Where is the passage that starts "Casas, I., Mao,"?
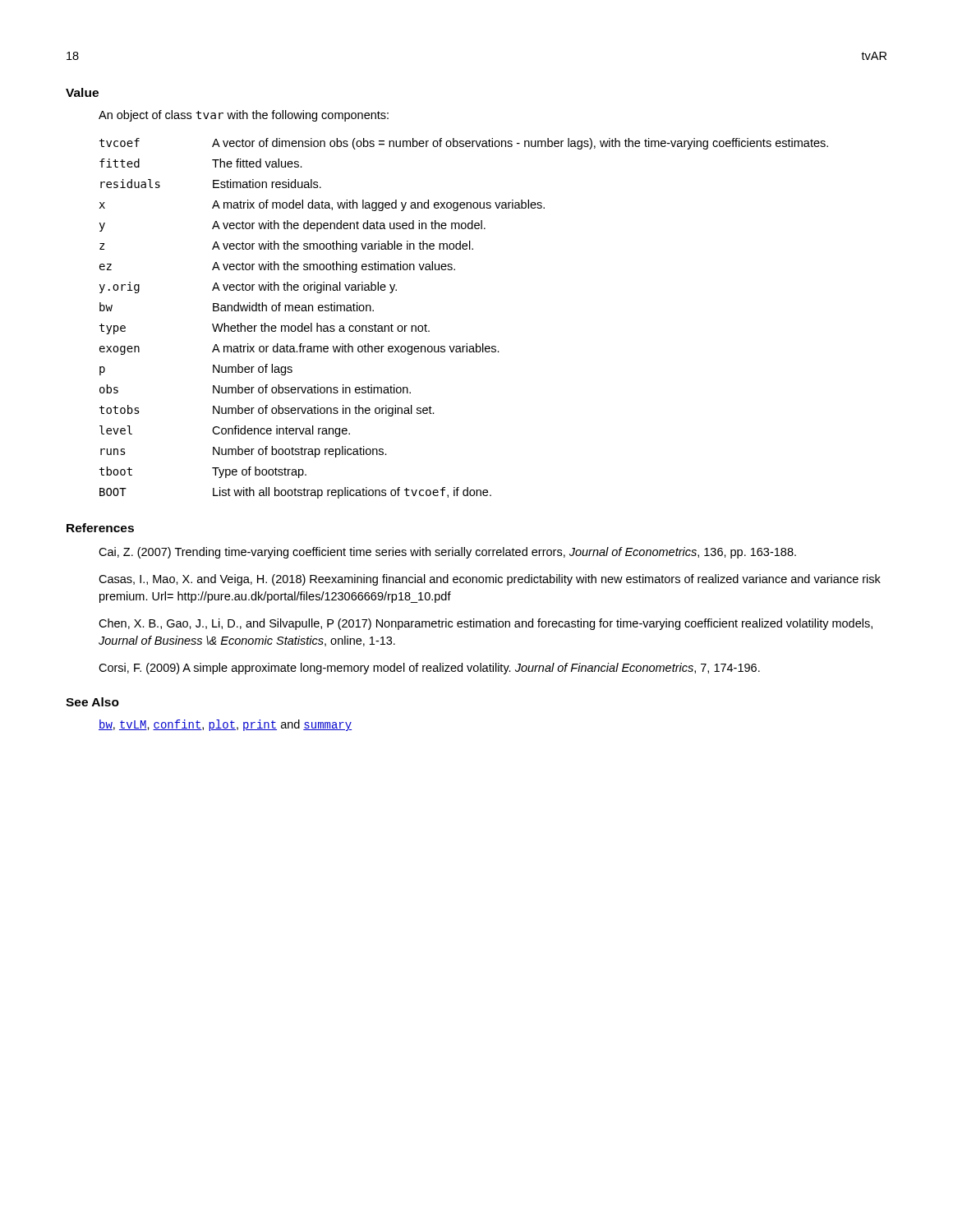Screen dimensions: 1232x953 [490, 588]
